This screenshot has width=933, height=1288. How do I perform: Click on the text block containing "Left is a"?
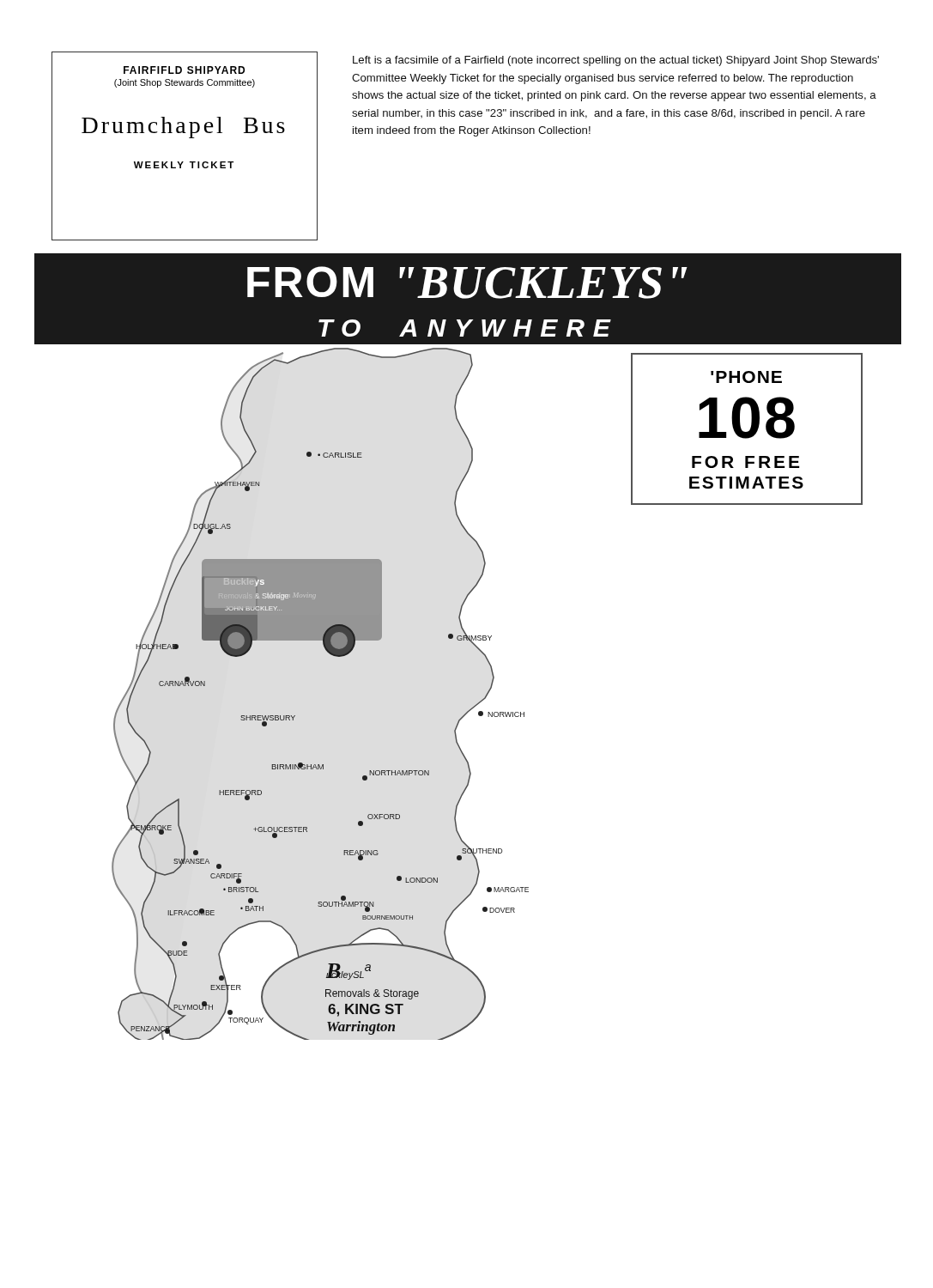[x=616, y=95]
